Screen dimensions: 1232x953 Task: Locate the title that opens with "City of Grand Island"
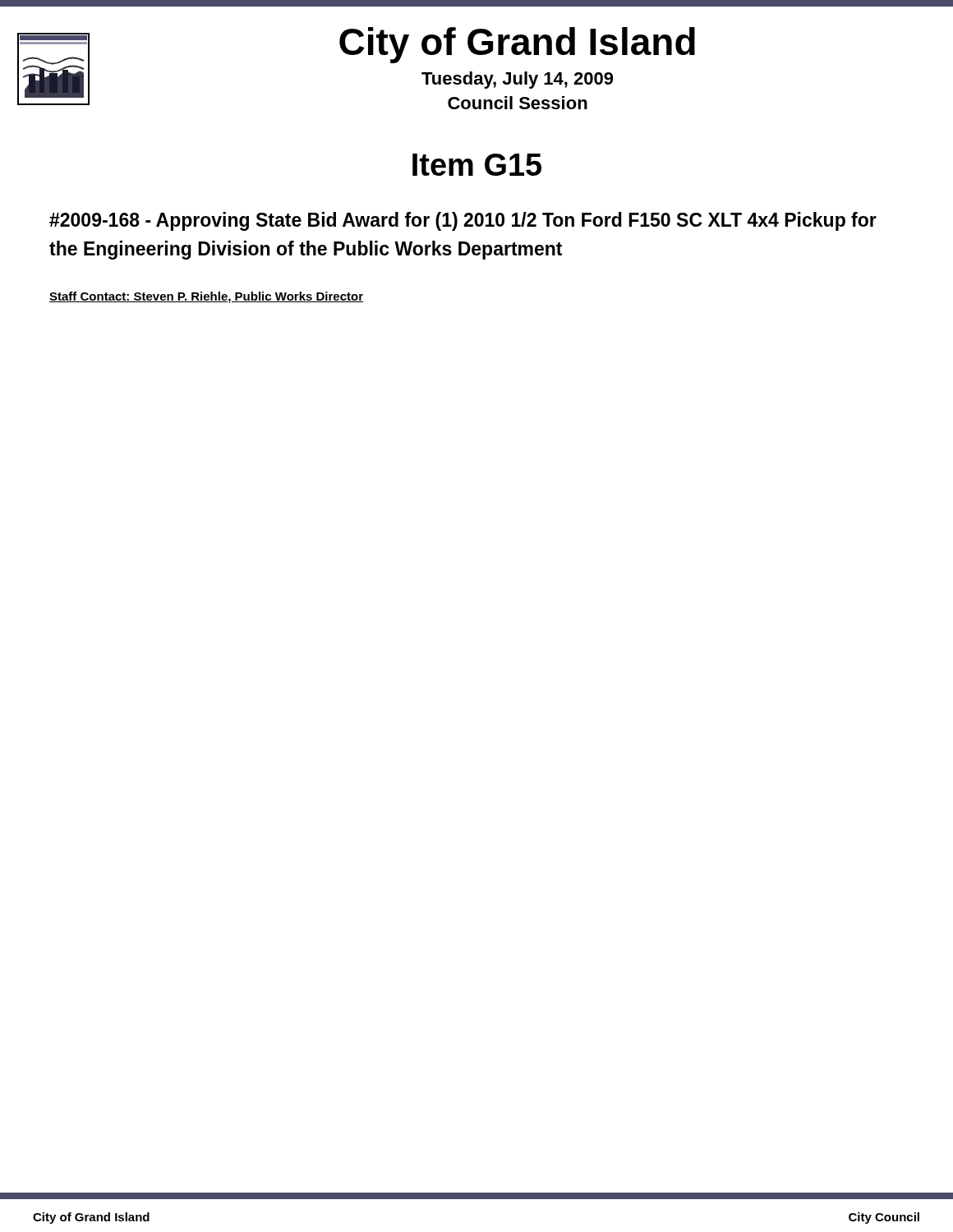[518, 69]
